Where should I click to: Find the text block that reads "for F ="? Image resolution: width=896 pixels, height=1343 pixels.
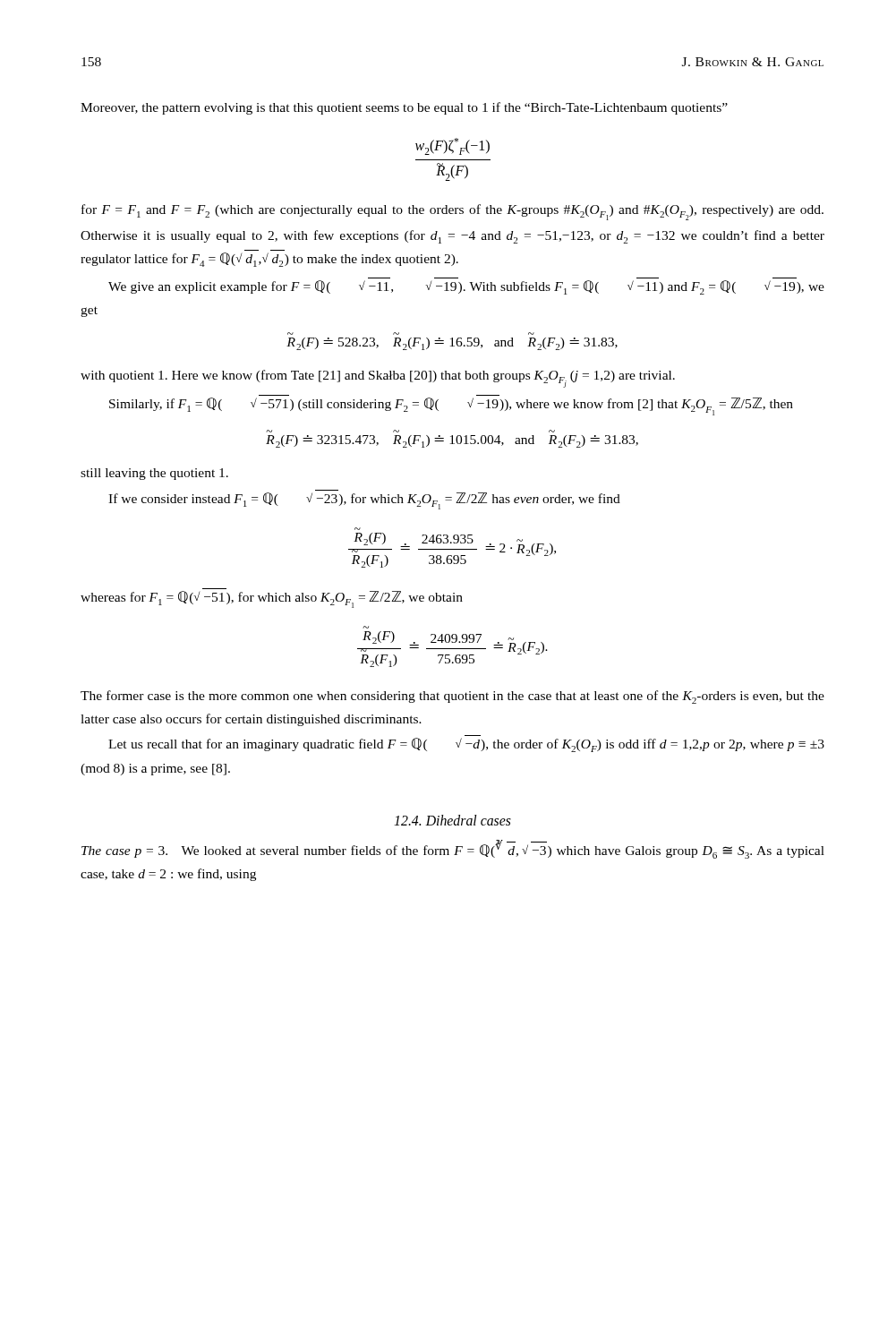coord(452,237)
